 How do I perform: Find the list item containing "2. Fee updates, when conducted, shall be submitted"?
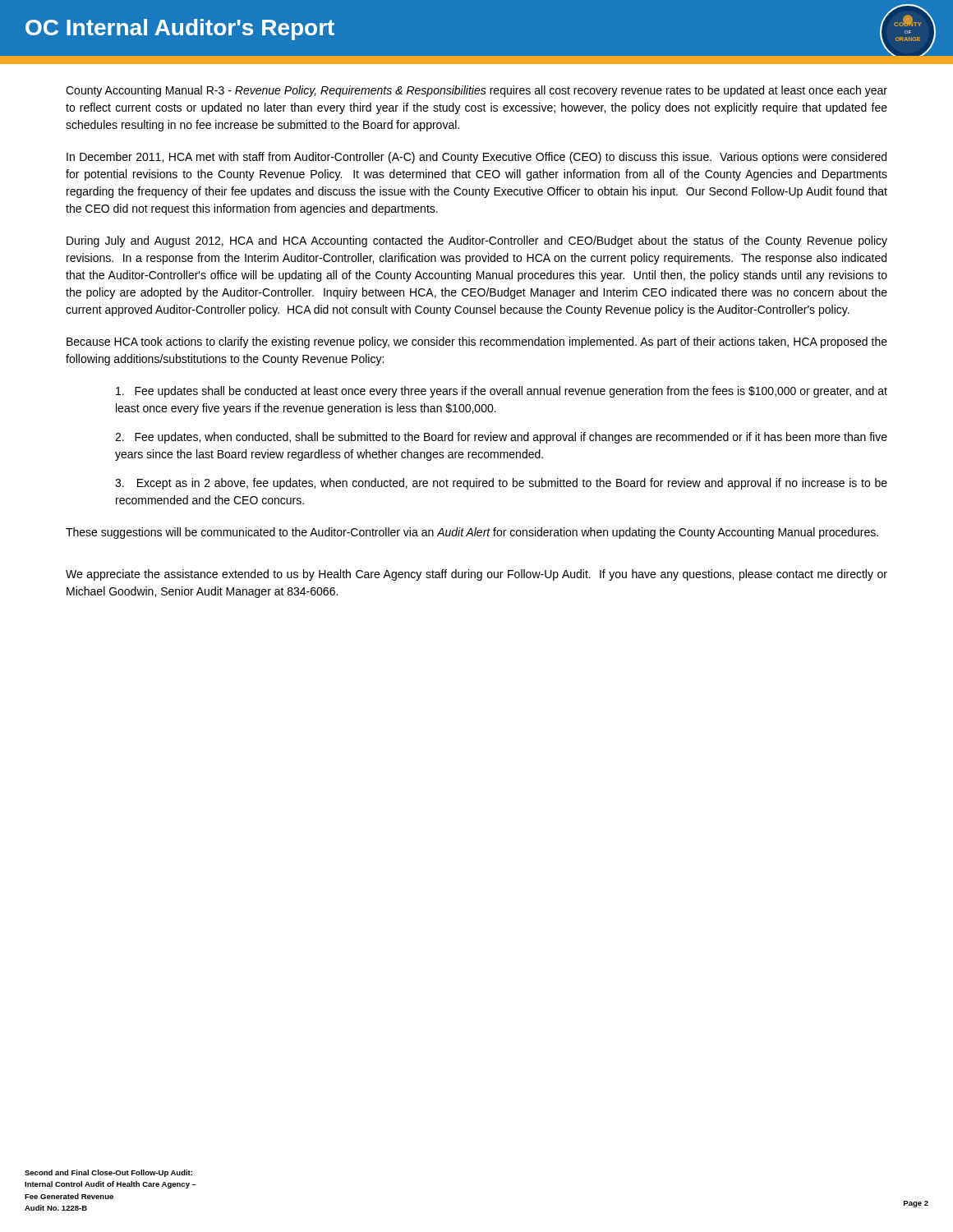click(501, 446)
